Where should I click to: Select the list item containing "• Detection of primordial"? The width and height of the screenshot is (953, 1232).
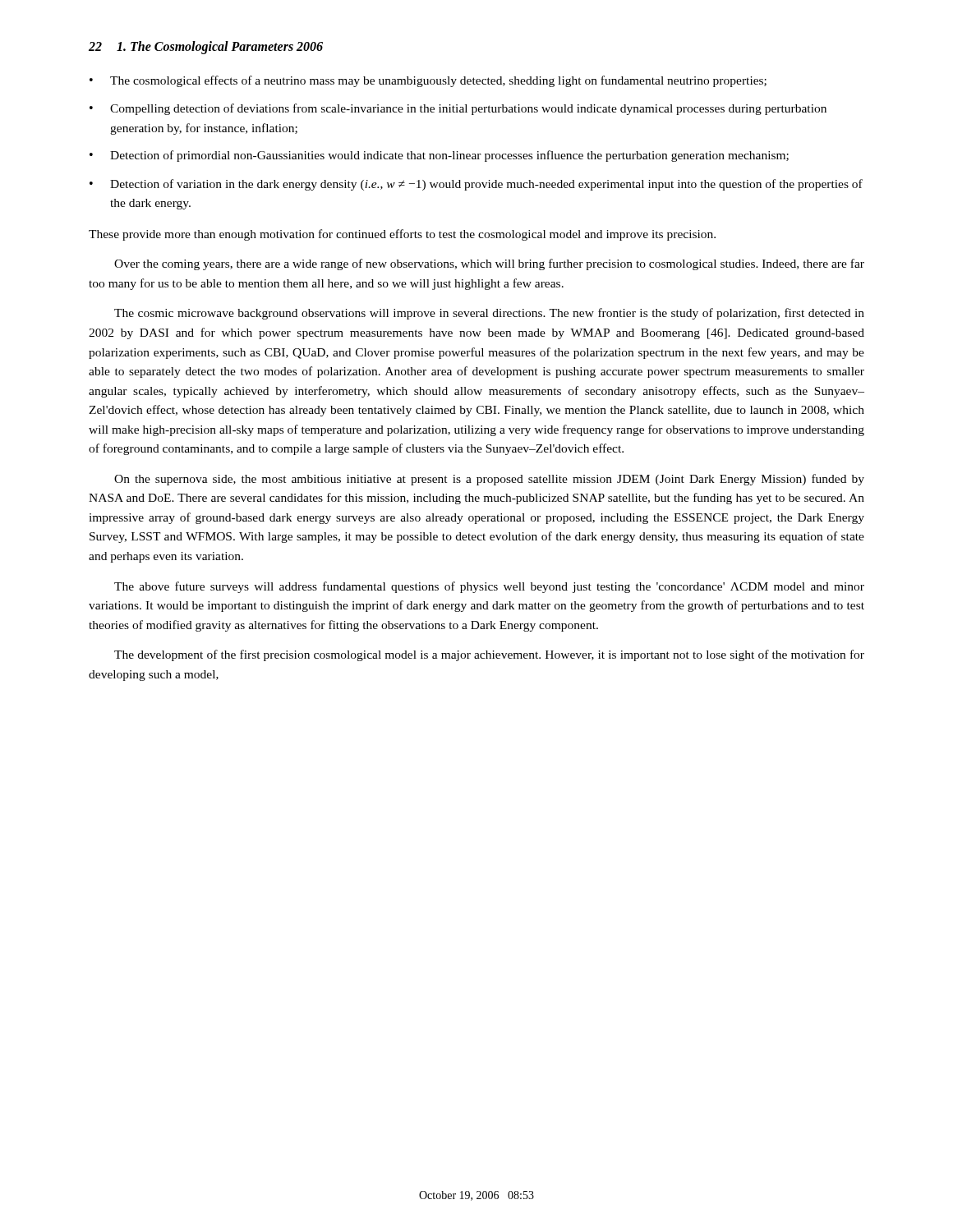tap(476, 156)
